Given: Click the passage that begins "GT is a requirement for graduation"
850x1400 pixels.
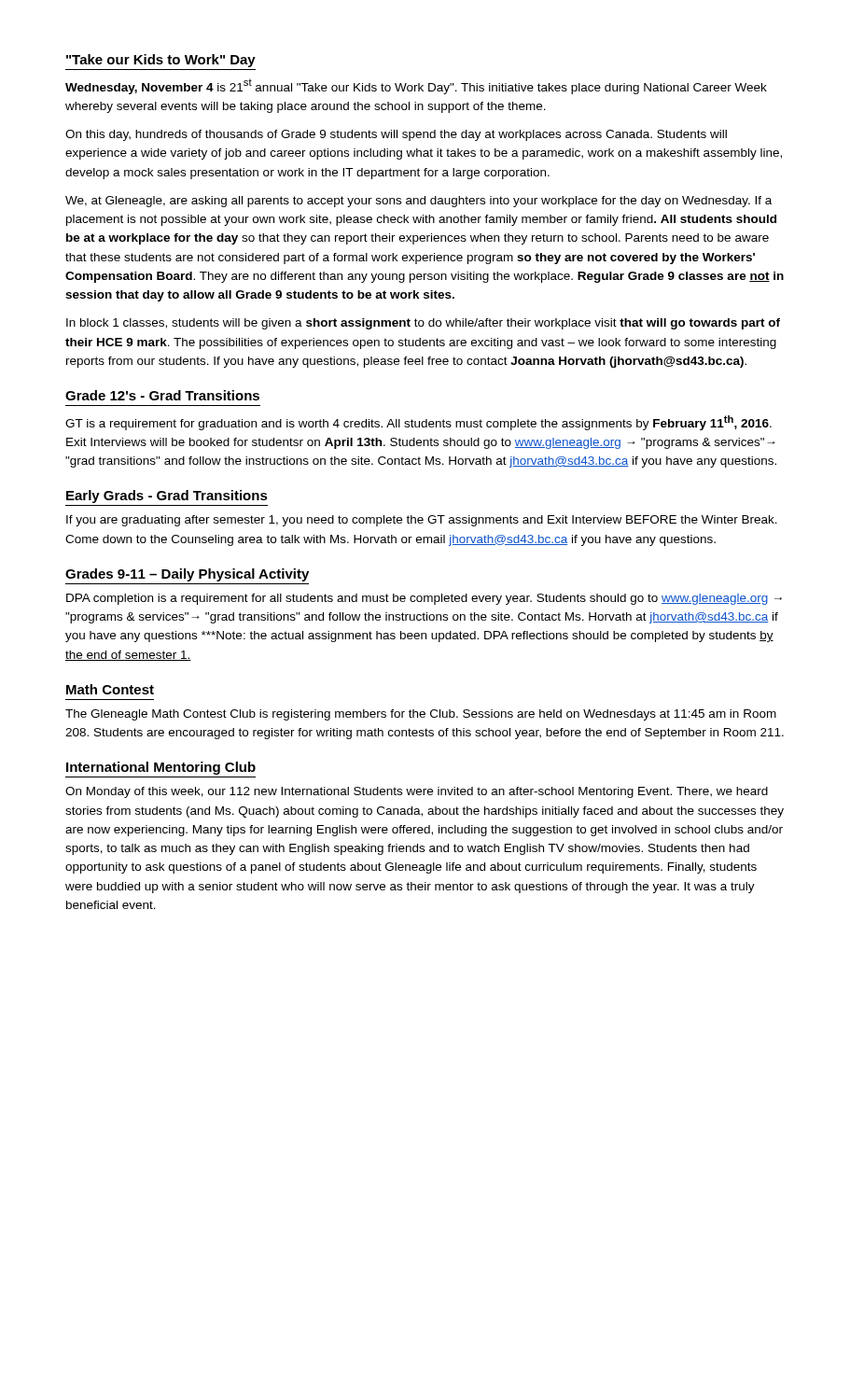Looking at the screenshot, I should (421, 440).
